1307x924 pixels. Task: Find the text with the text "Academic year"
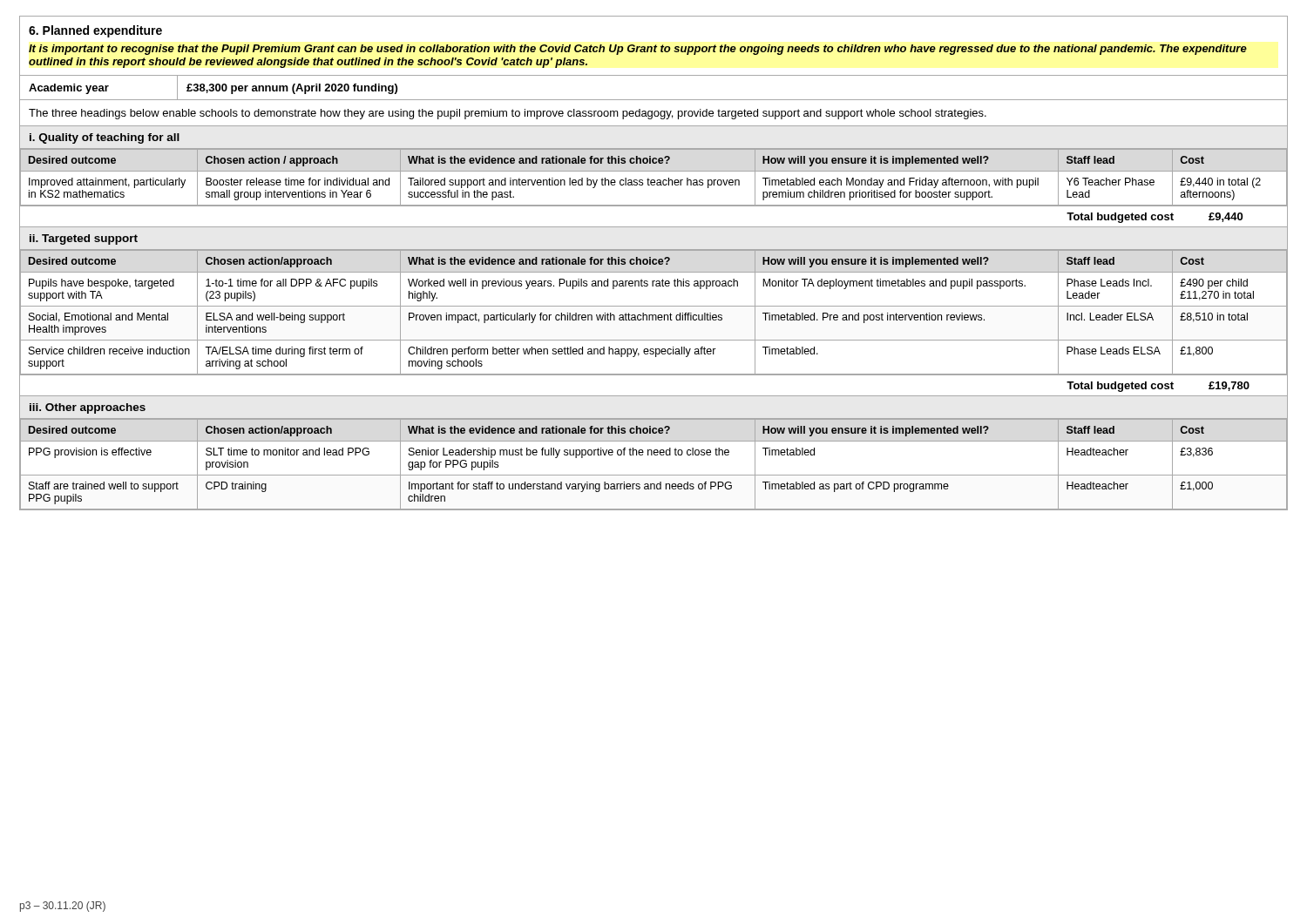69,88
